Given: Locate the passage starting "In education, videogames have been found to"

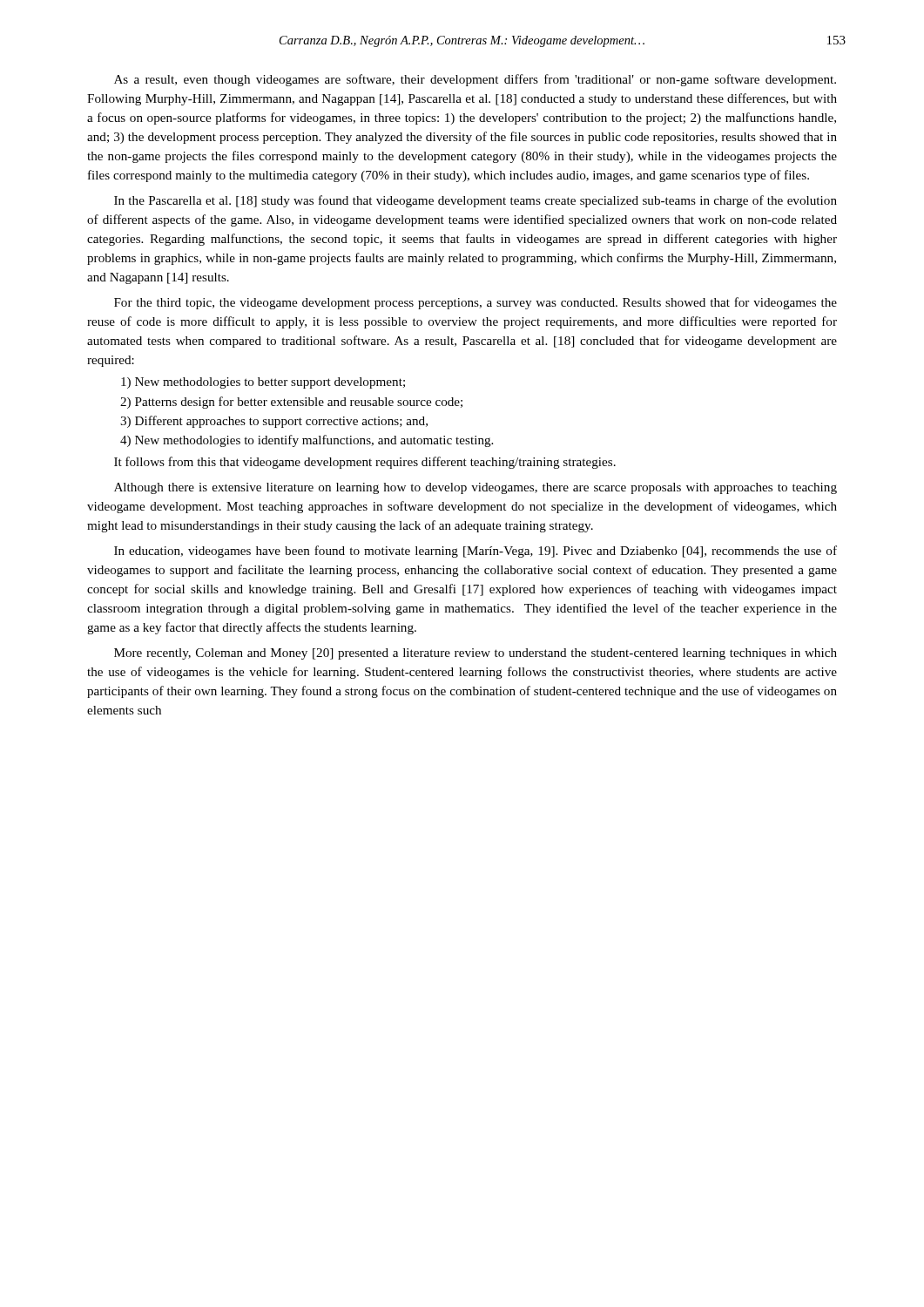Looking at the screenshot, I should 462,588.
